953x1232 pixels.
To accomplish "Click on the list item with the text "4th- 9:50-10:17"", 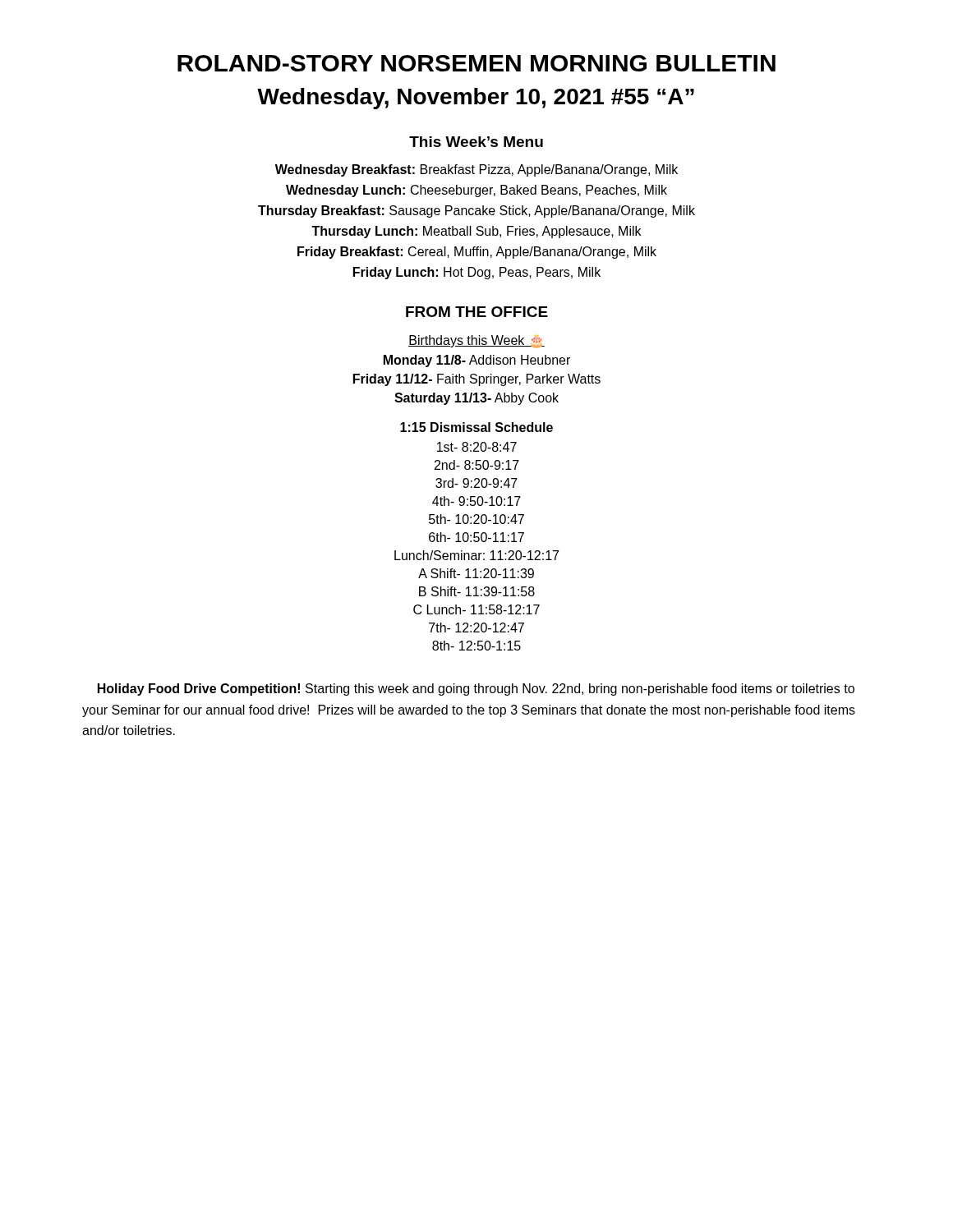I will pyautogui.click(x=476, y=501).
